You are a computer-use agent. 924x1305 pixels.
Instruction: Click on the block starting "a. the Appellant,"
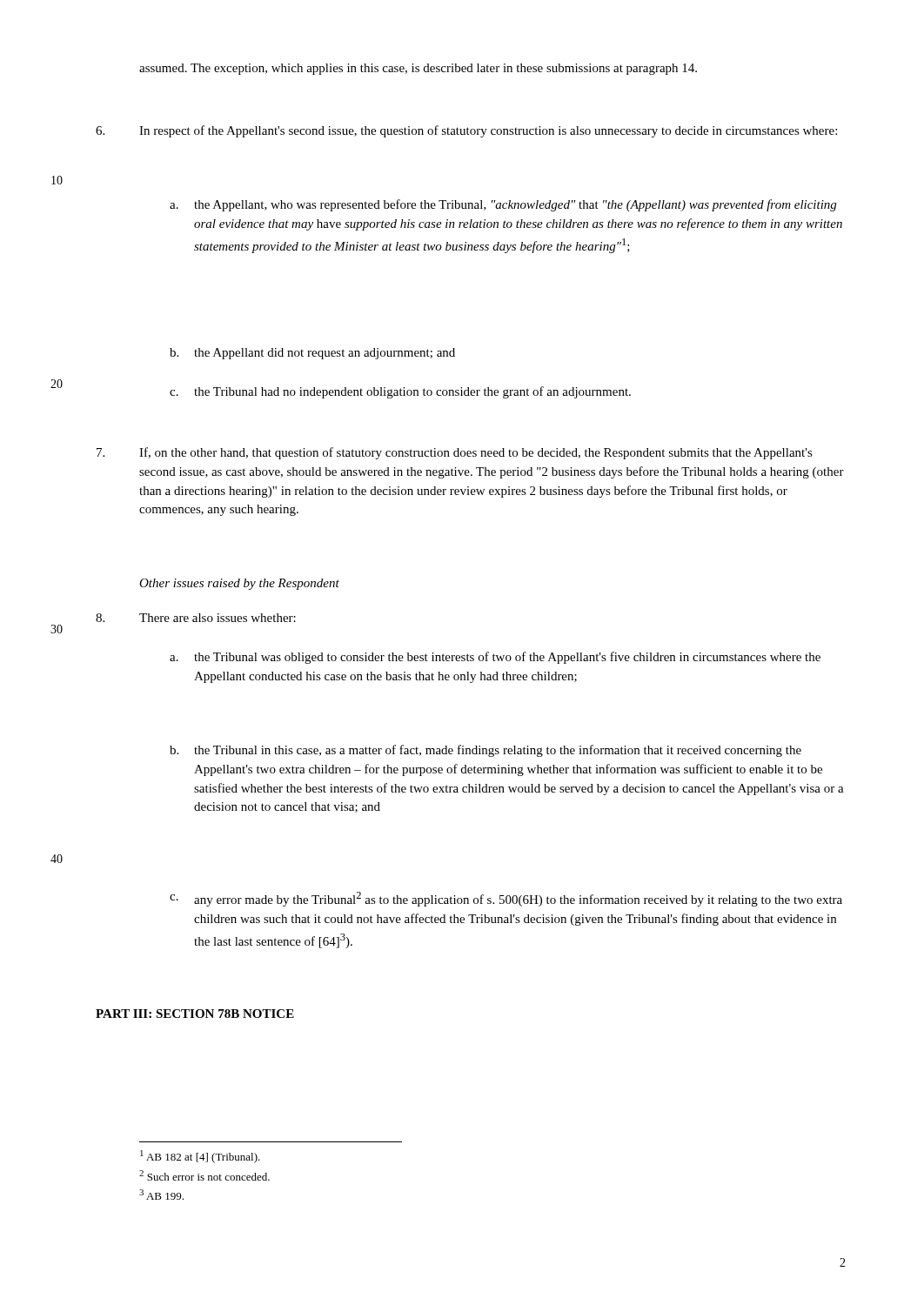508,226
